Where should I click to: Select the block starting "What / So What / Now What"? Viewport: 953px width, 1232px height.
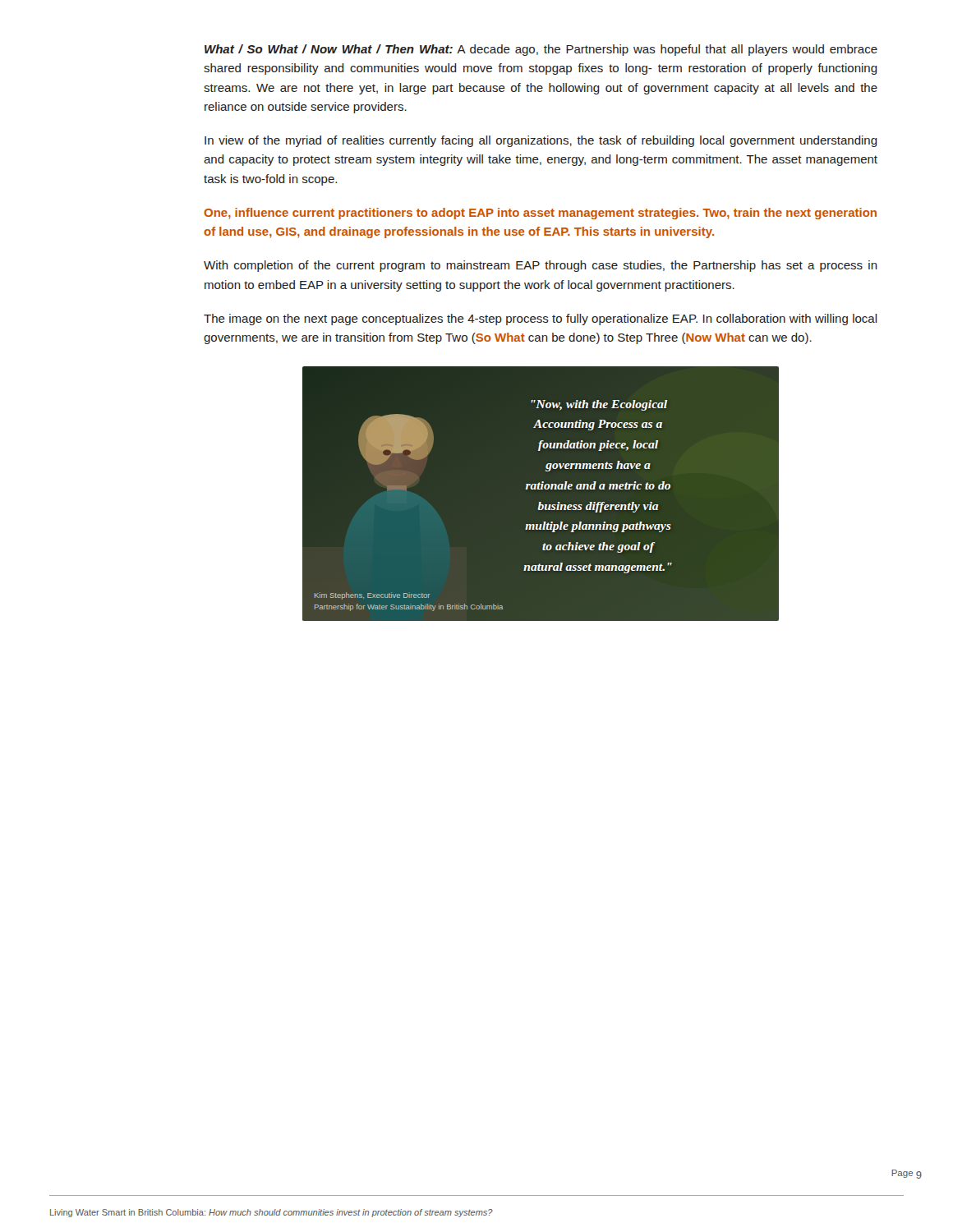coord(541,77)
